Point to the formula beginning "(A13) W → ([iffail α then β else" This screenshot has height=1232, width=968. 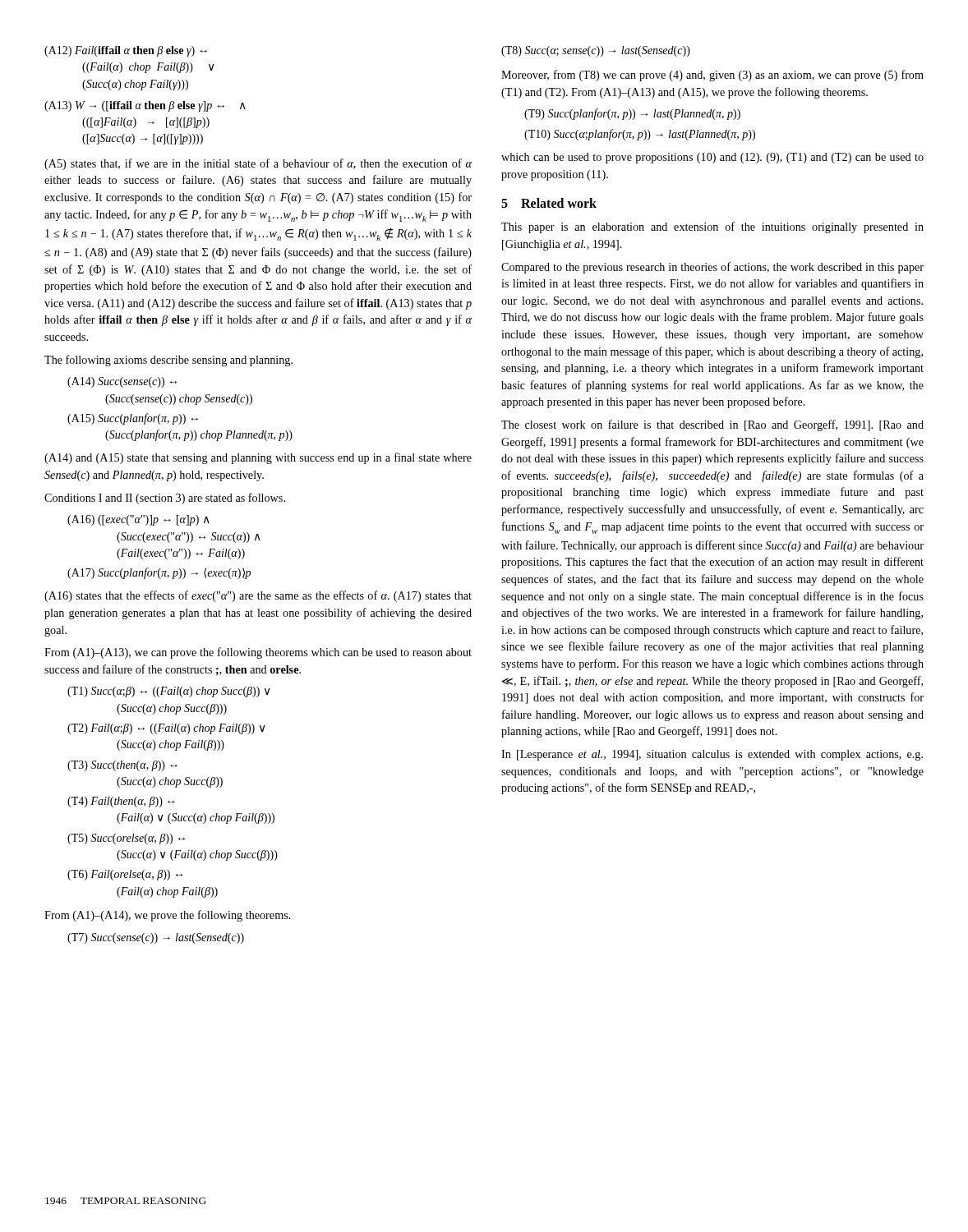click(145, 122)
